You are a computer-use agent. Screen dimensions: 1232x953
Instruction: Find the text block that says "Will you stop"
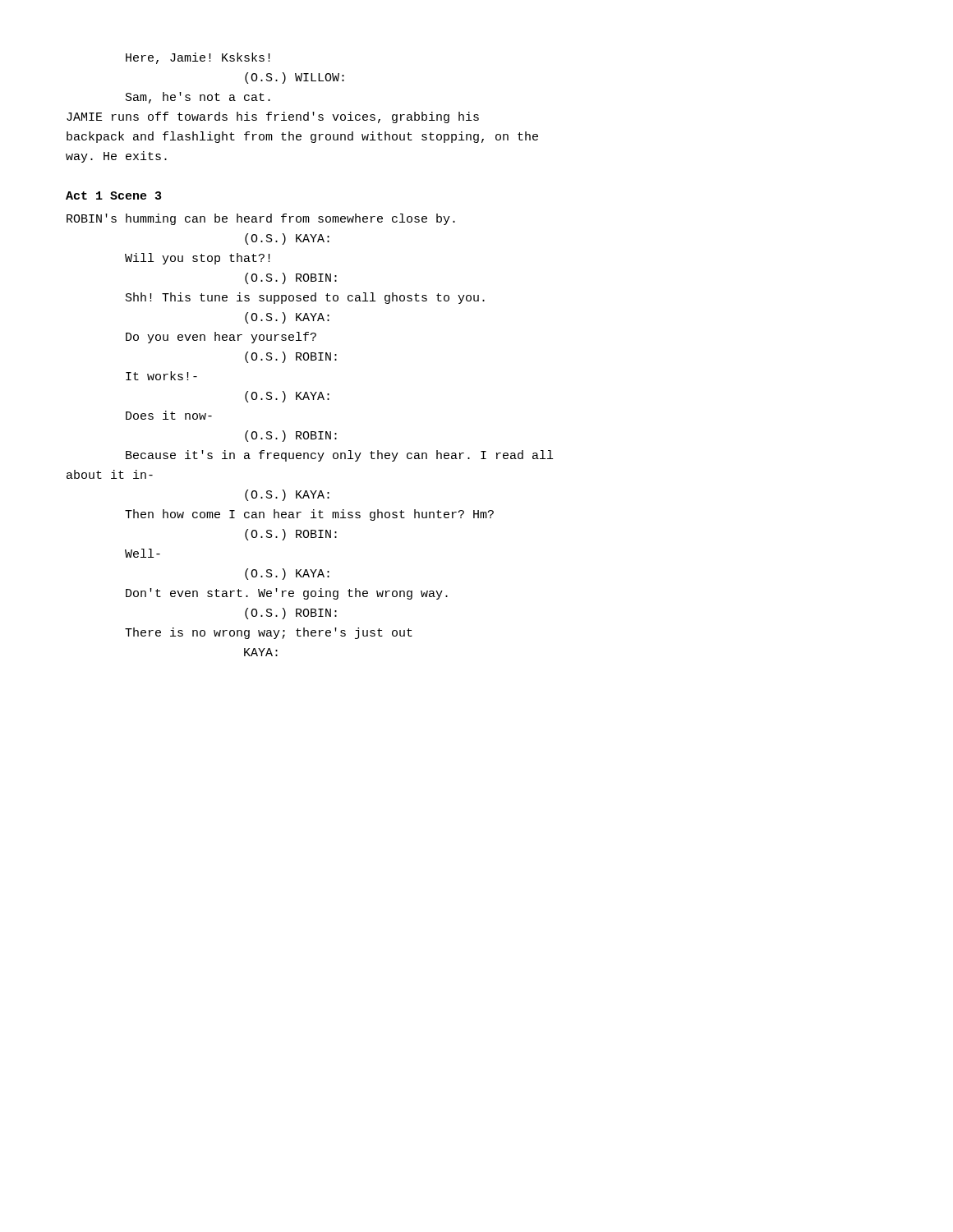[x=198, y=259]
